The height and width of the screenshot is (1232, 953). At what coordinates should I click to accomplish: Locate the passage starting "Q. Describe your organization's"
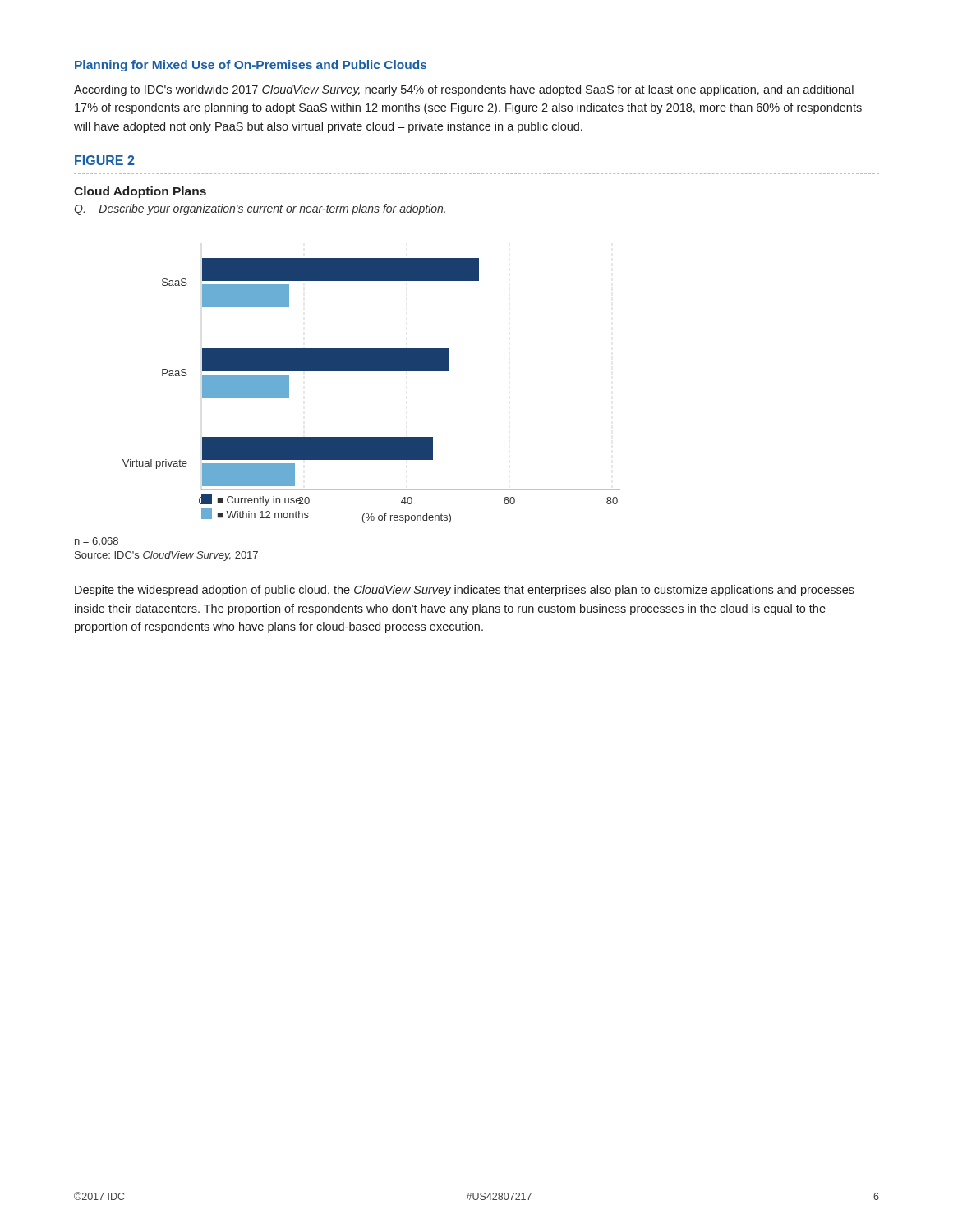tap(260, 209)
